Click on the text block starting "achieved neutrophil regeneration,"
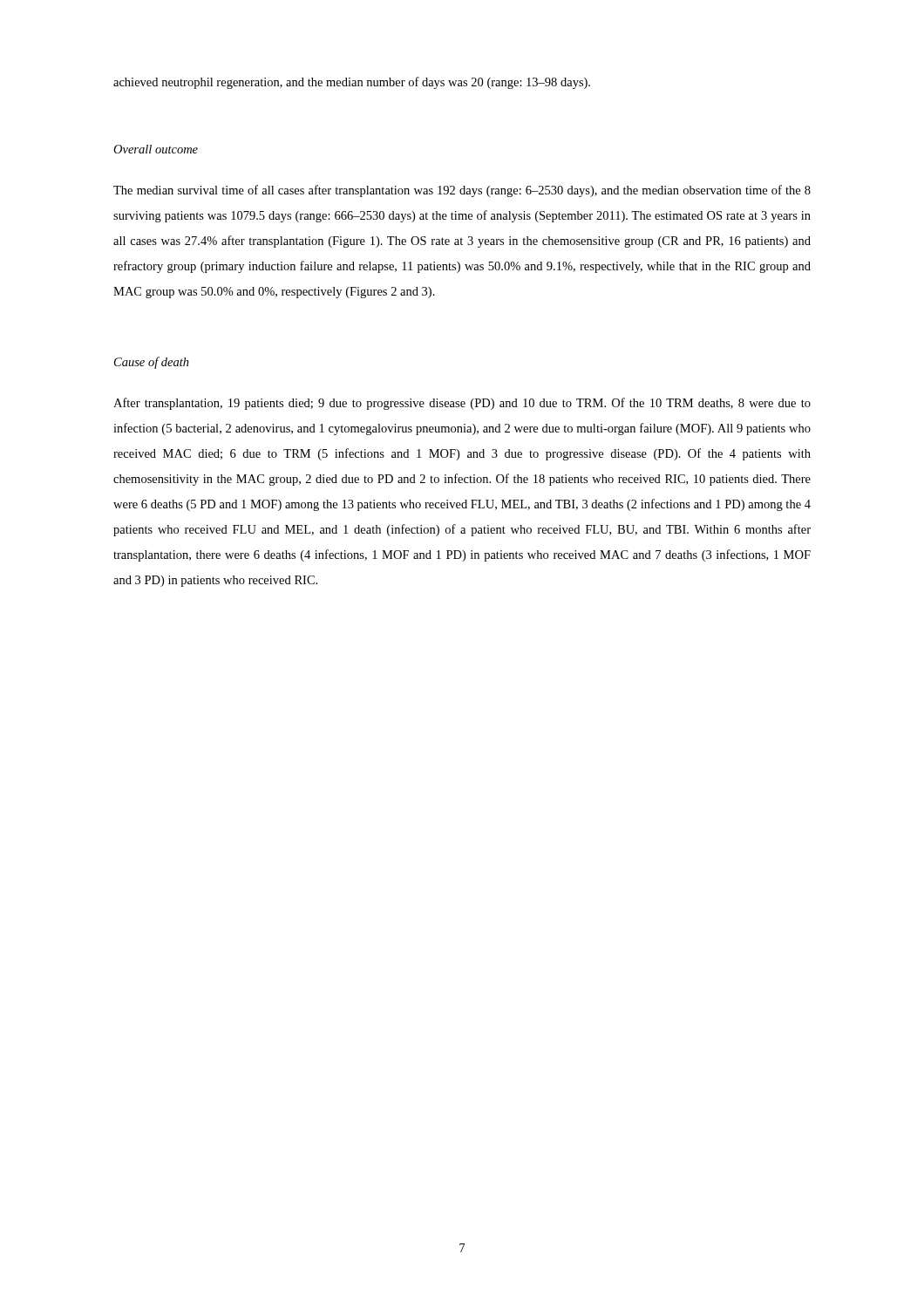The image size is (924, 1308). click(352, 82)
